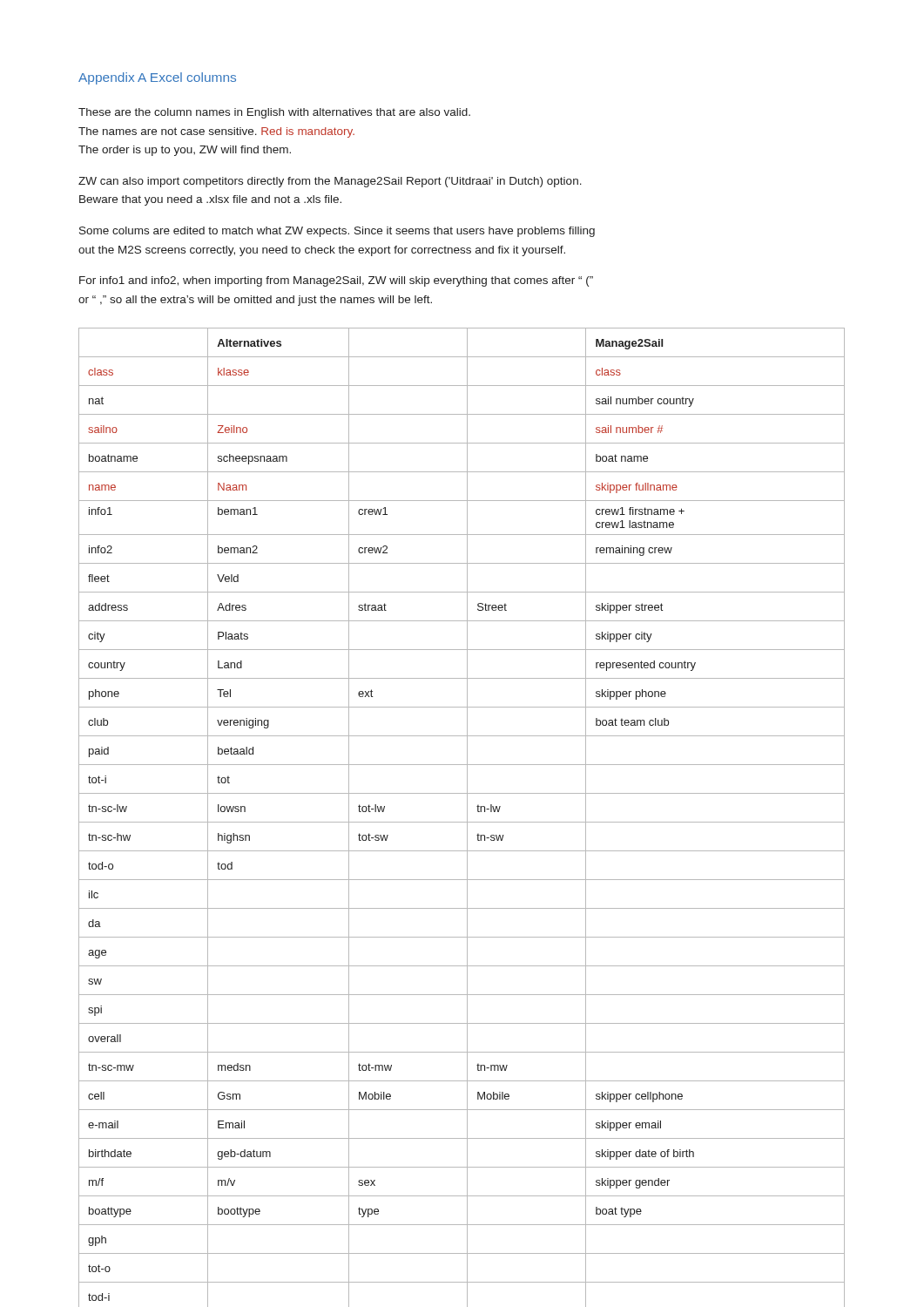Navigate to the text block starting "Appendix A Excel columns"
The height and width of the screenshot is (1307, 924).
[x=158, y=77]
